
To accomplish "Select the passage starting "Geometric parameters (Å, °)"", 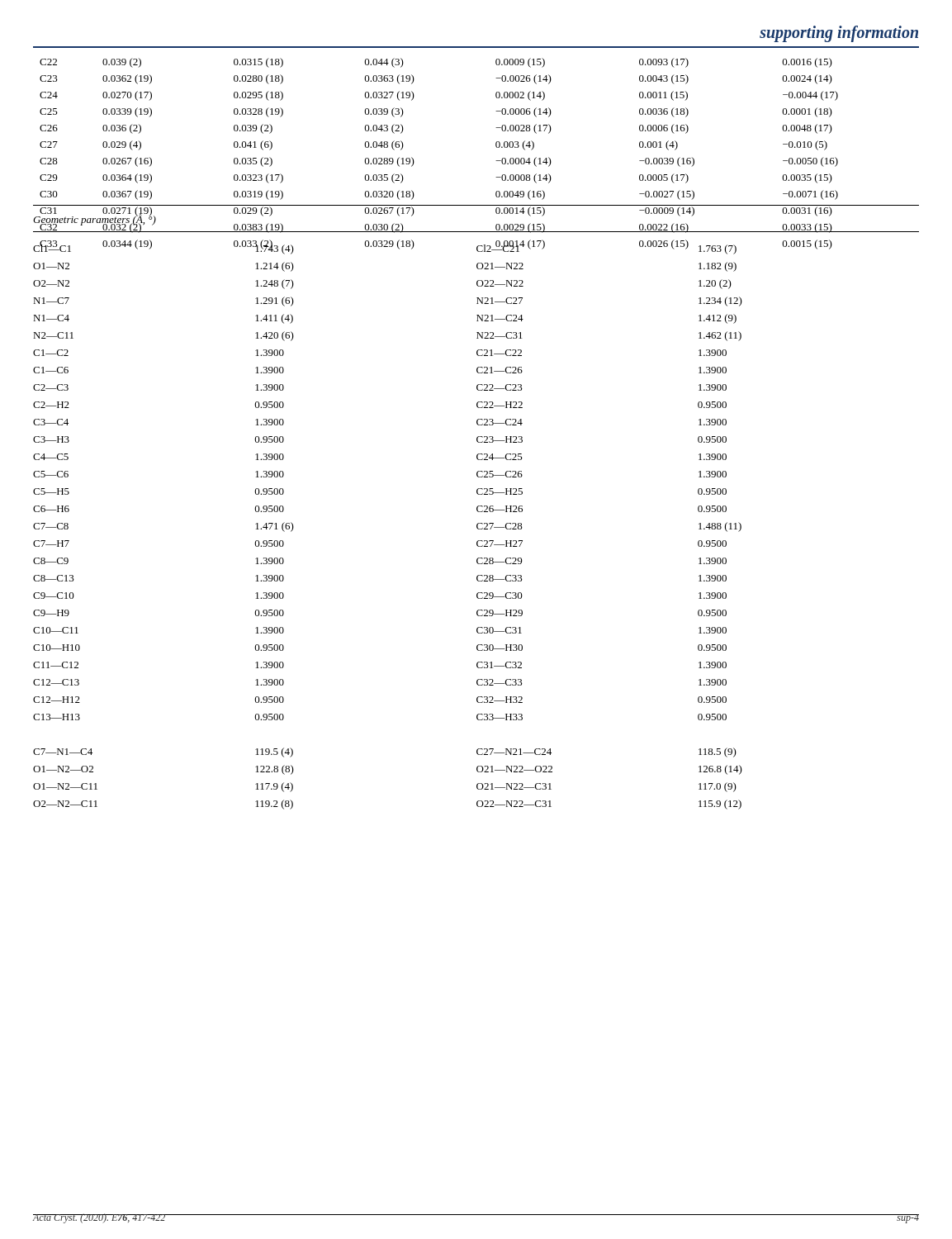I will pyautogui.click(x=94, y=219).
